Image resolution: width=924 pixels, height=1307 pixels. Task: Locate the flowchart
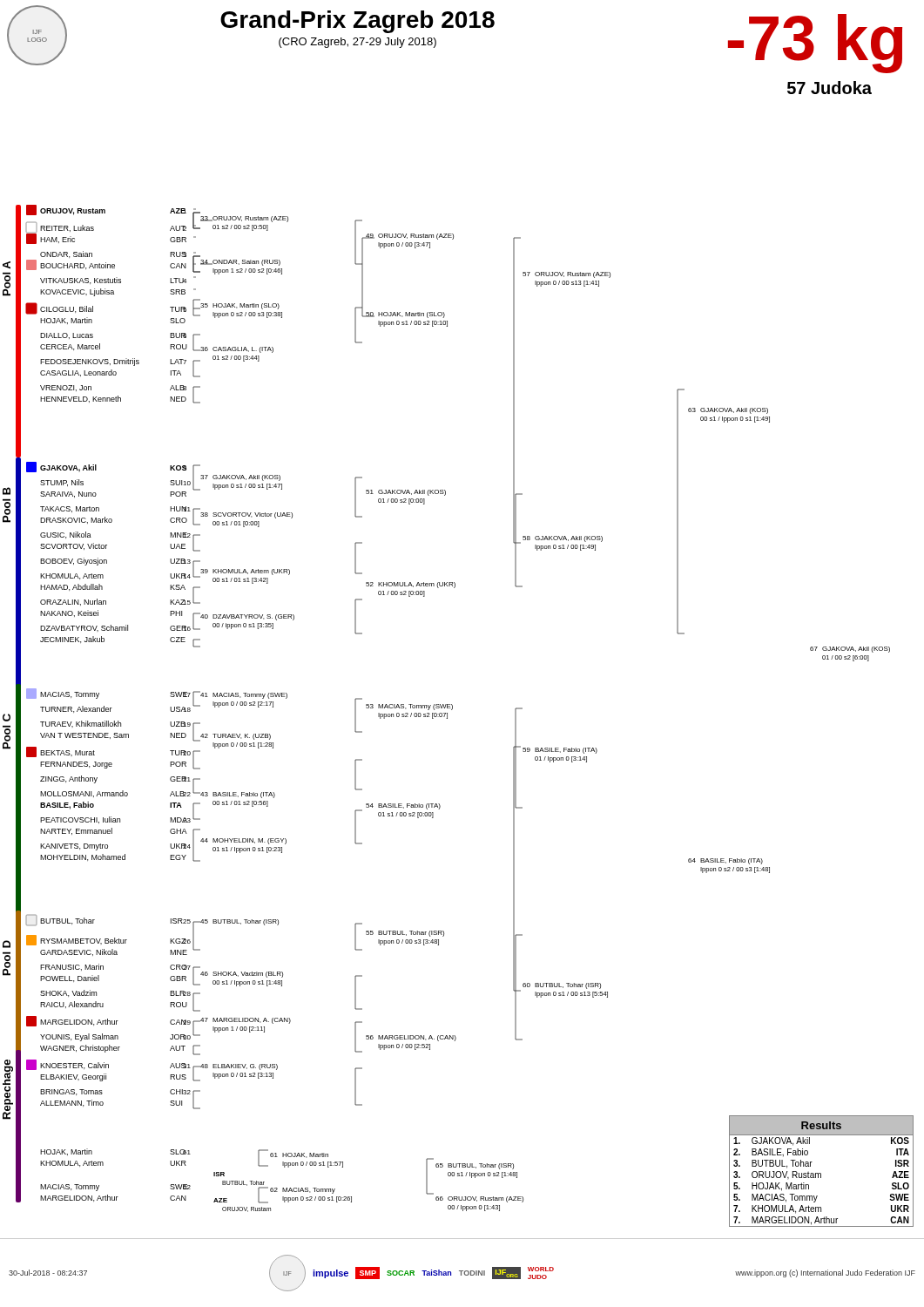click(x=462, y=667)
